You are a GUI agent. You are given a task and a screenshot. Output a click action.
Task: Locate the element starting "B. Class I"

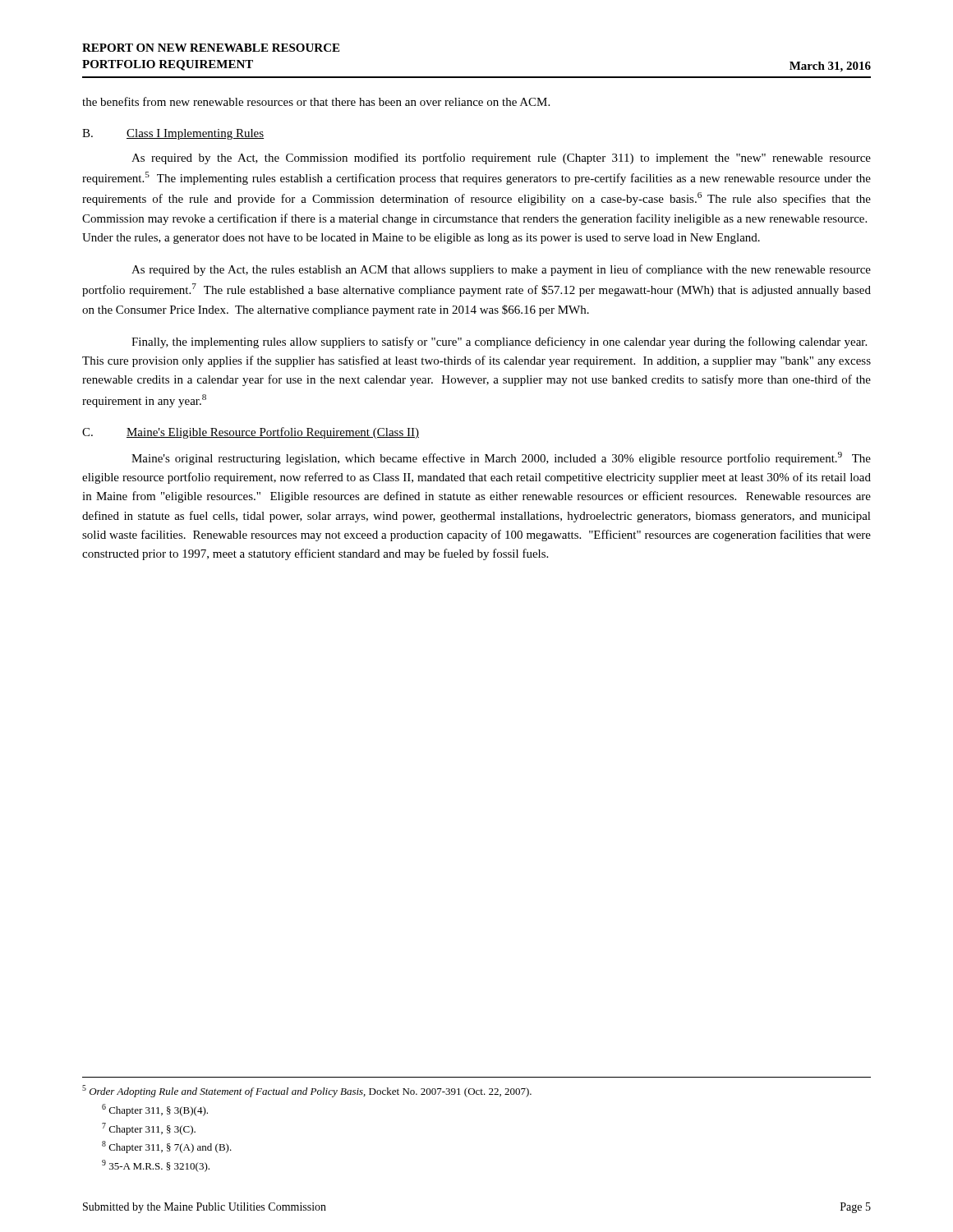[173, 133]
